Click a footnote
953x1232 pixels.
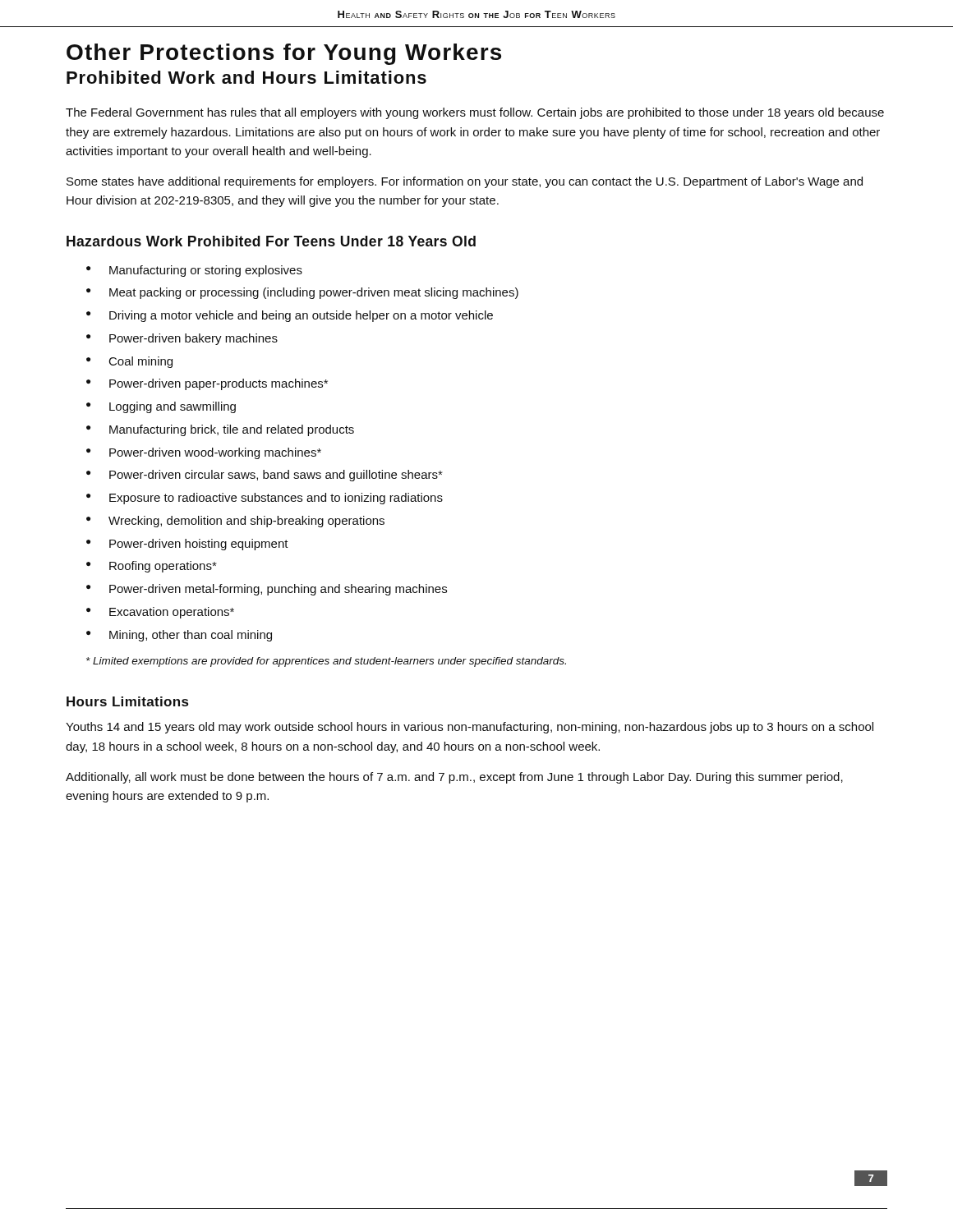coord(486,662)
